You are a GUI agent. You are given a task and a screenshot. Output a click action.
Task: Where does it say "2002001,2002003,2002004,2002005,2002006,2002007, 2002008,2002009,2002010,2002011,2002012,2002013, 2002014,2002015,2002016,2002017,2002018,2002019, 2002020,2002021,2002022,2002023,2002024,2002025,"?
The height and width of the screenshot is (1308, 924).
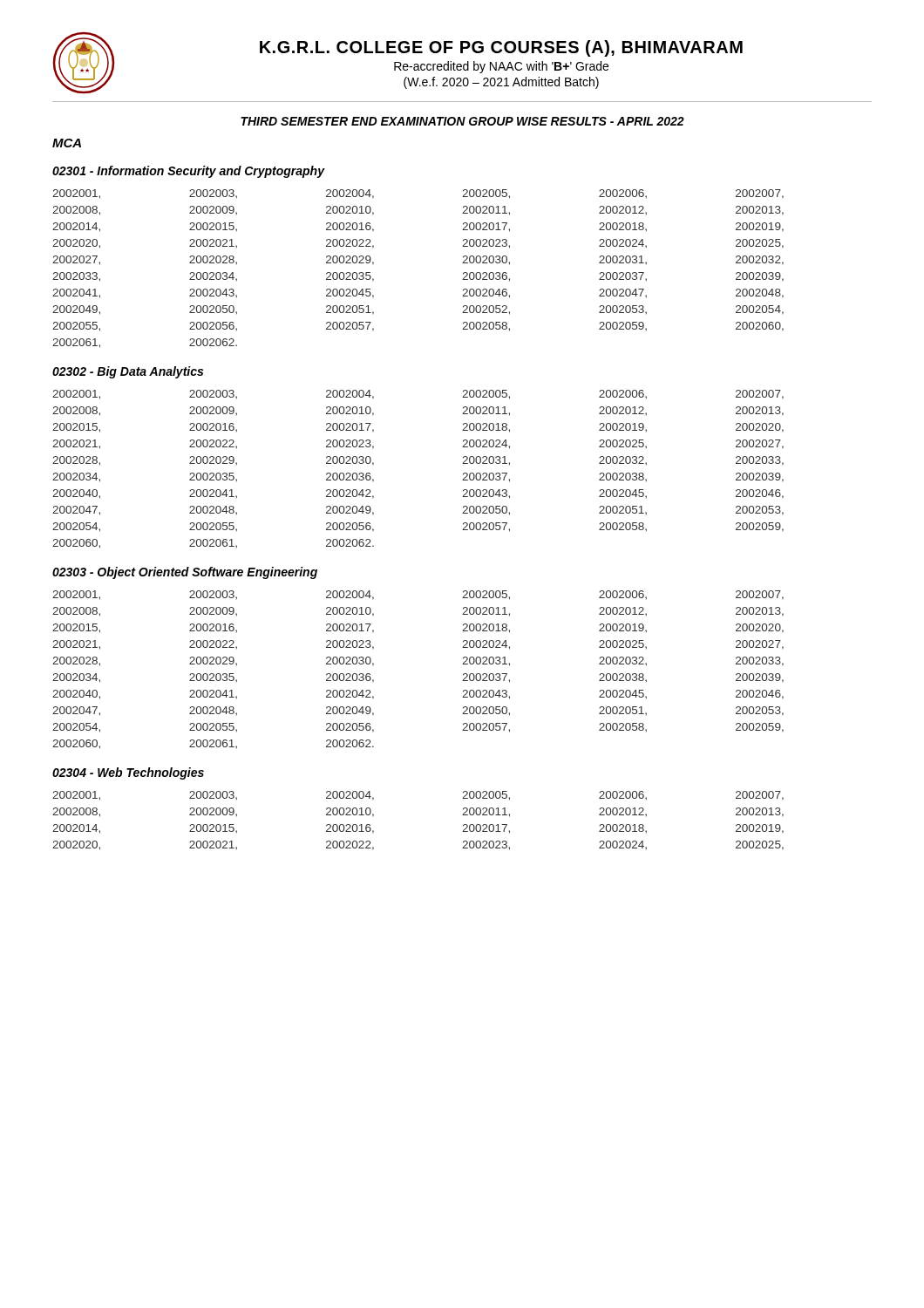[x=462, y=820]
